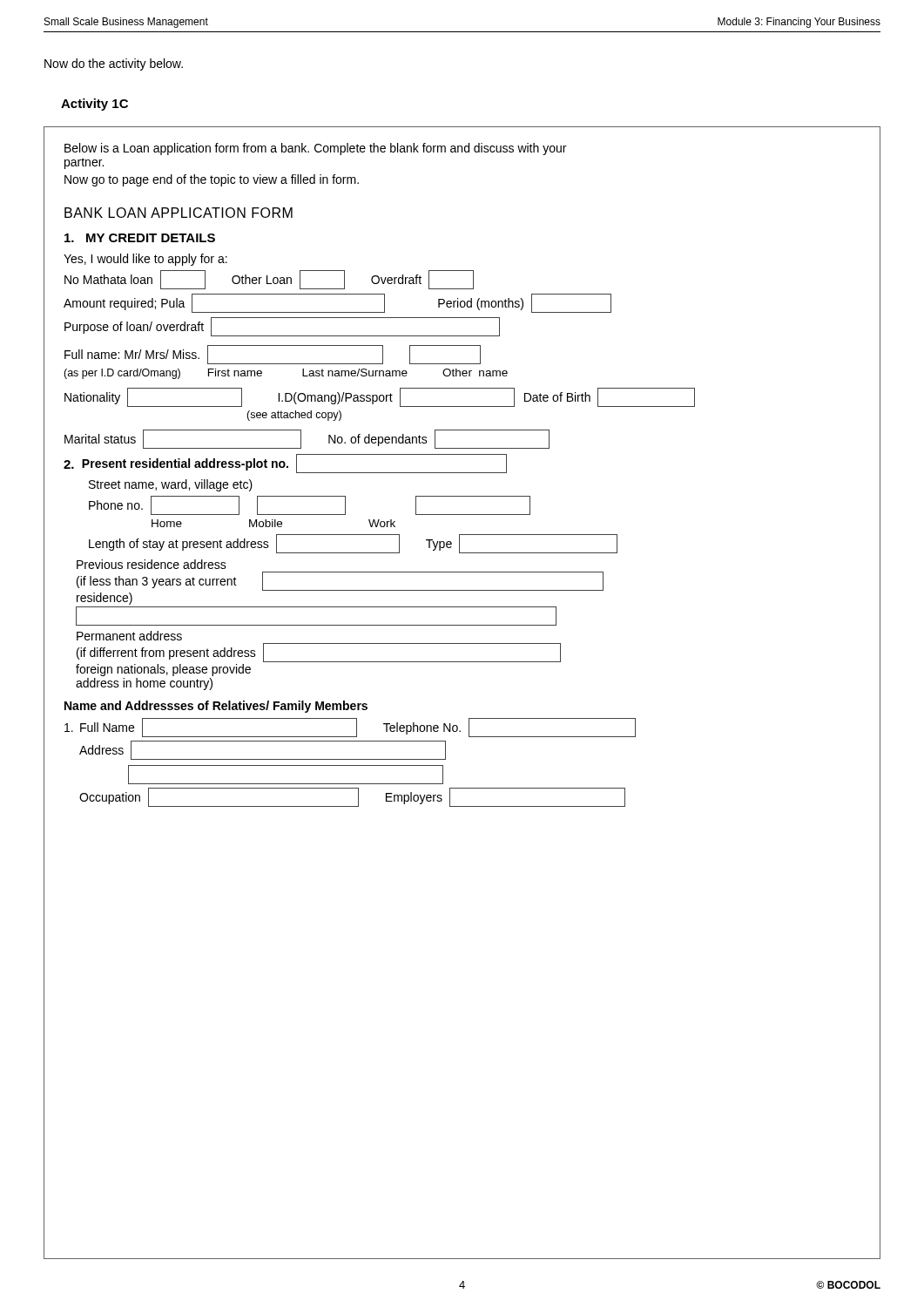Select the text block containing "Previous residence address"

click(462, 592)
